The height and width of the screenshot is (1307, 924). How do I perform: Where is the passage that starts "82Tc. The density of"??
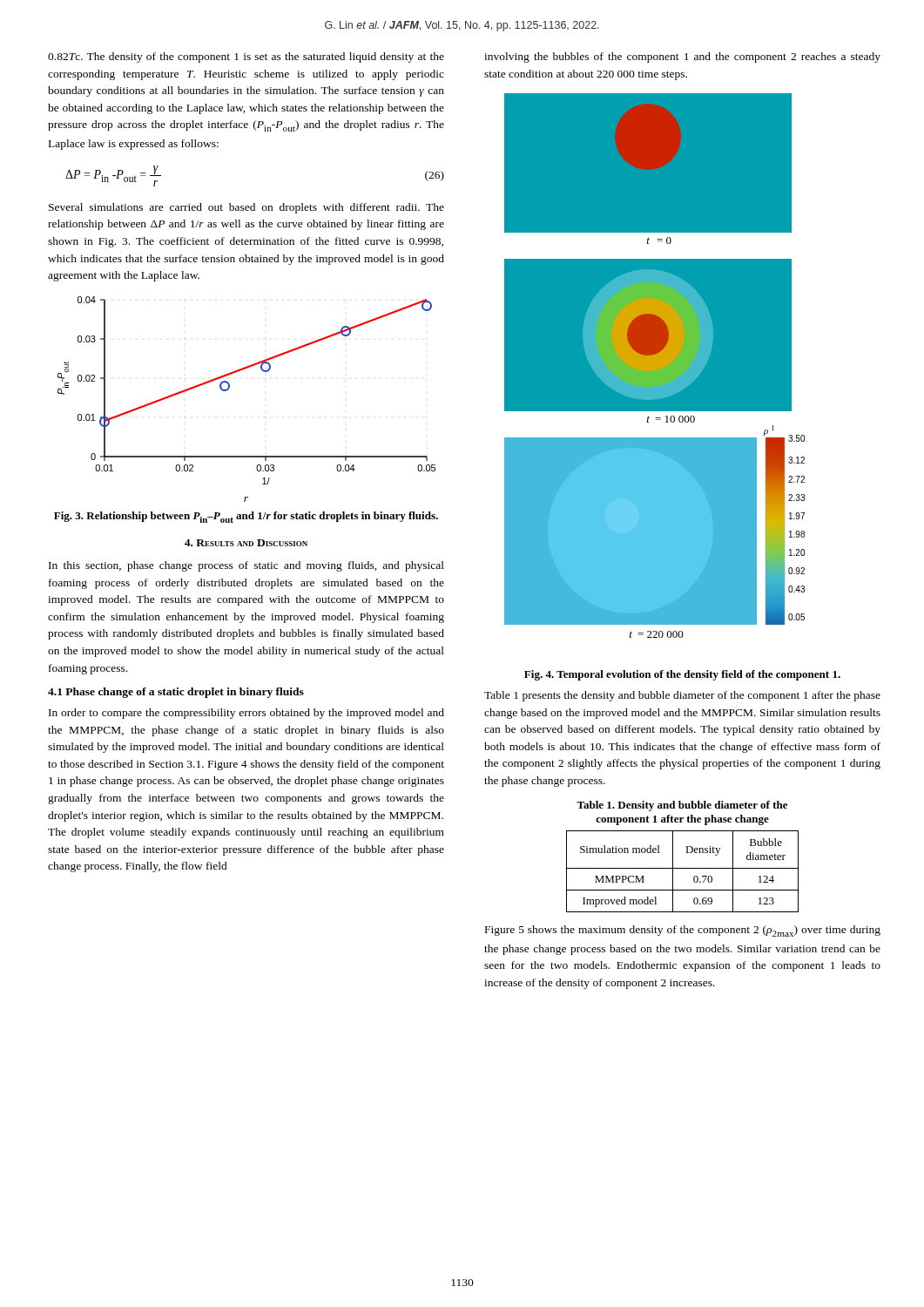tap(246, 100)
